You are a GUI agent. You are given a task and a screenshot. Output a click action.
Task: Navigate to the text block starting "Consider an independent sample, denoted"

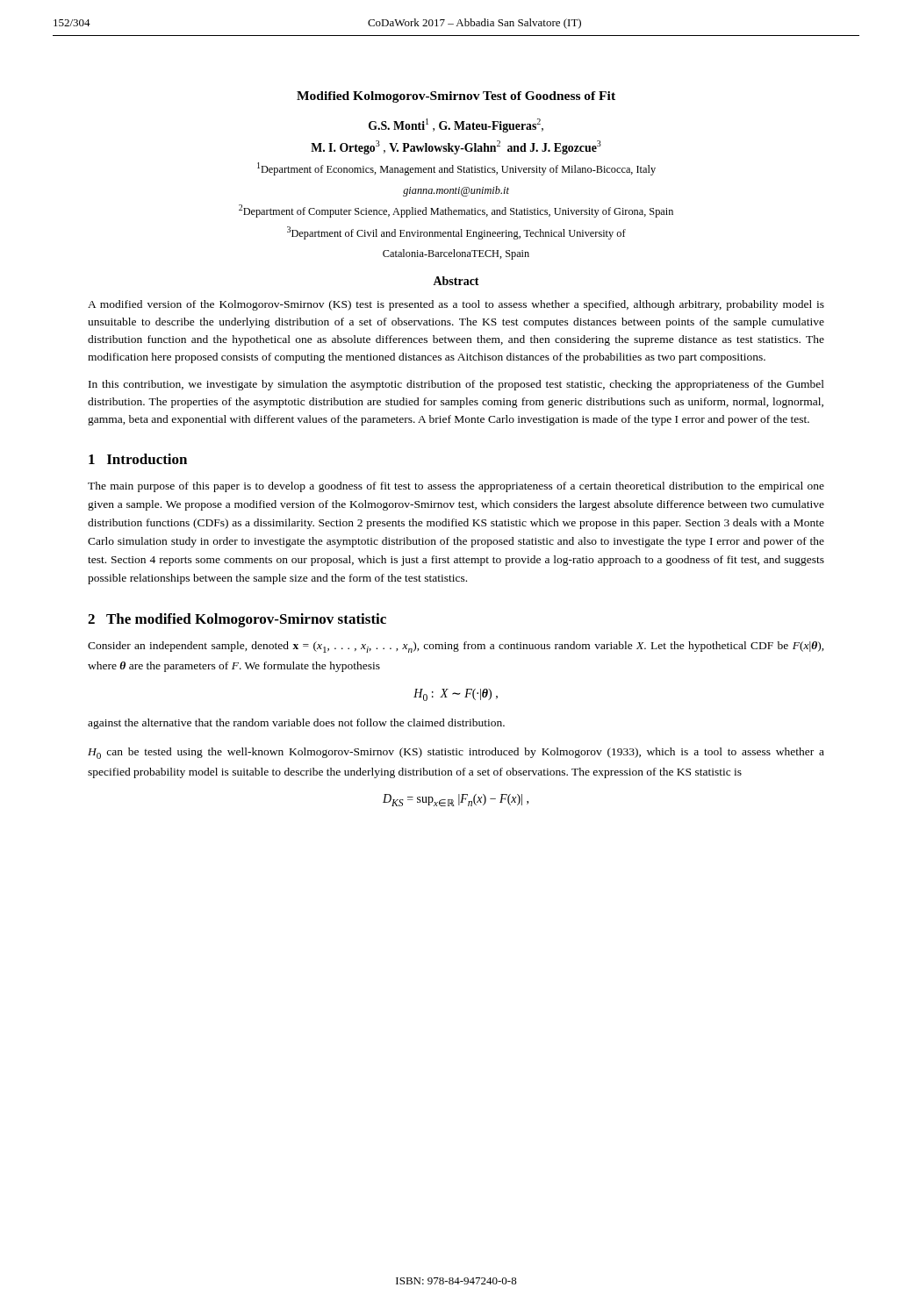tap(456, 655)
